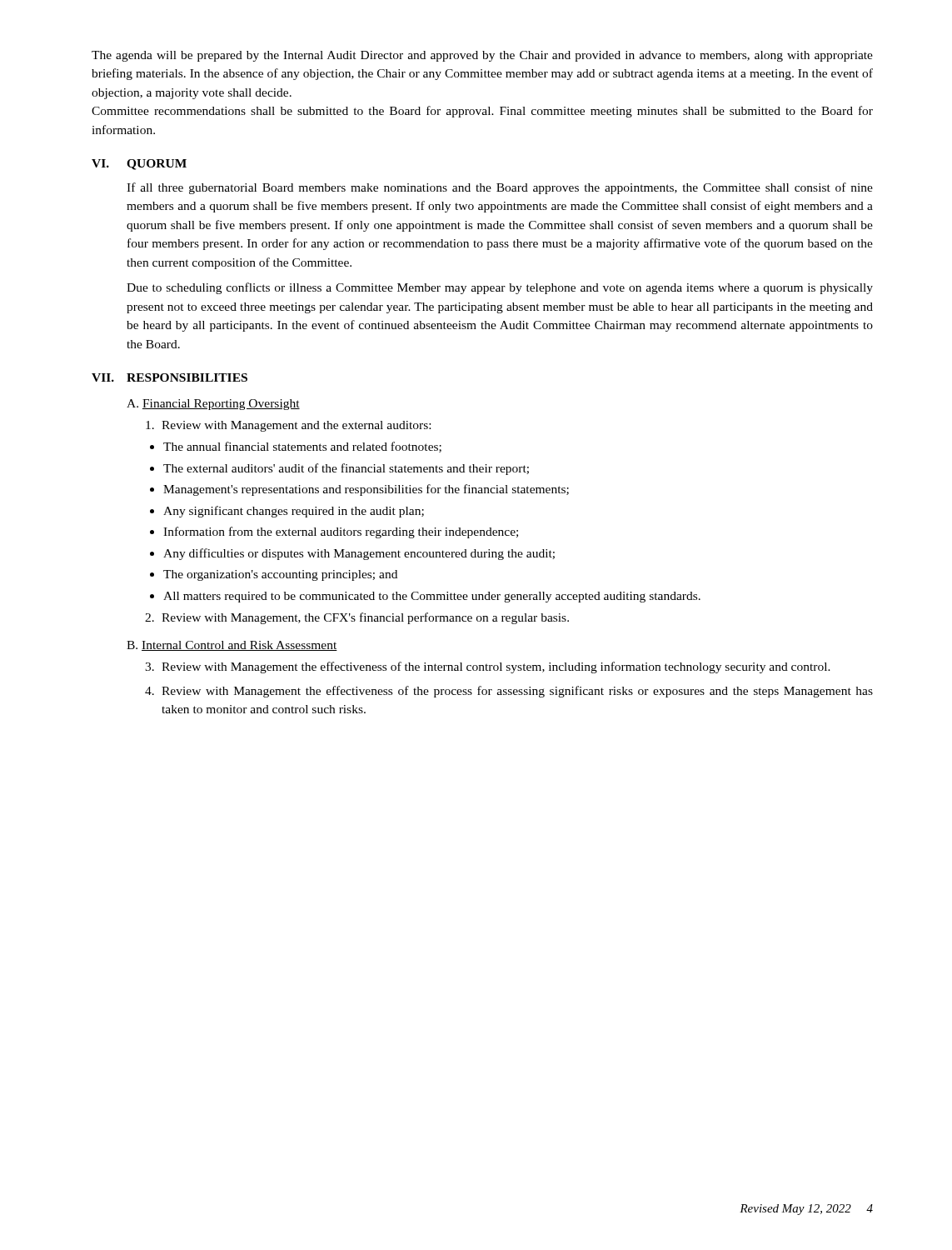Locate the text block that says "The agenda will be prepared by"
Viewport: 952px width, 1250px height.
pos(482,56)
